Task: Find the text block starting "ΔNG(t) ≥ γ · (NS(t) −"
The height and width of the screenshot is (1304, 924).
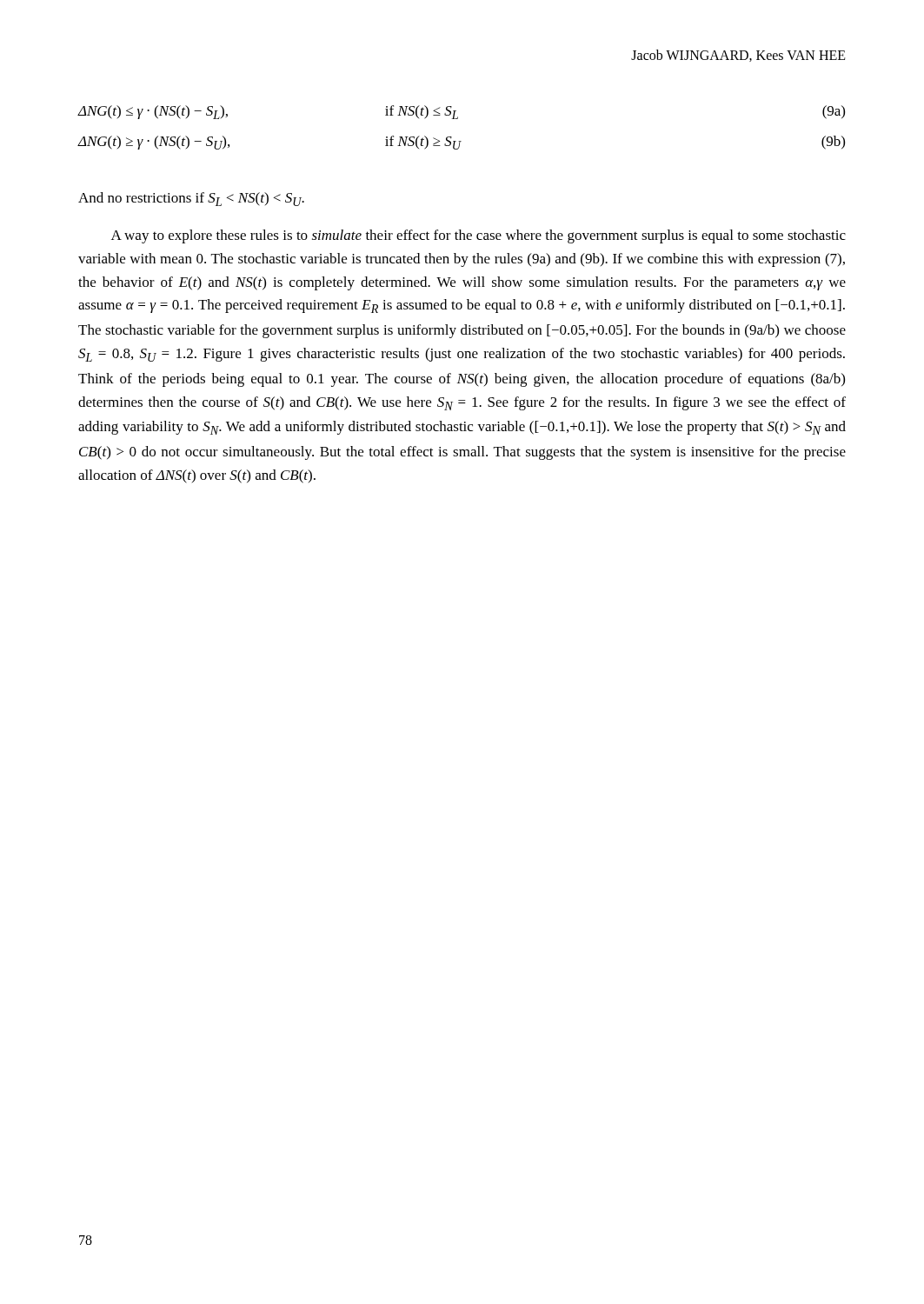Action: pyautogui.click(x=462, y=143)
